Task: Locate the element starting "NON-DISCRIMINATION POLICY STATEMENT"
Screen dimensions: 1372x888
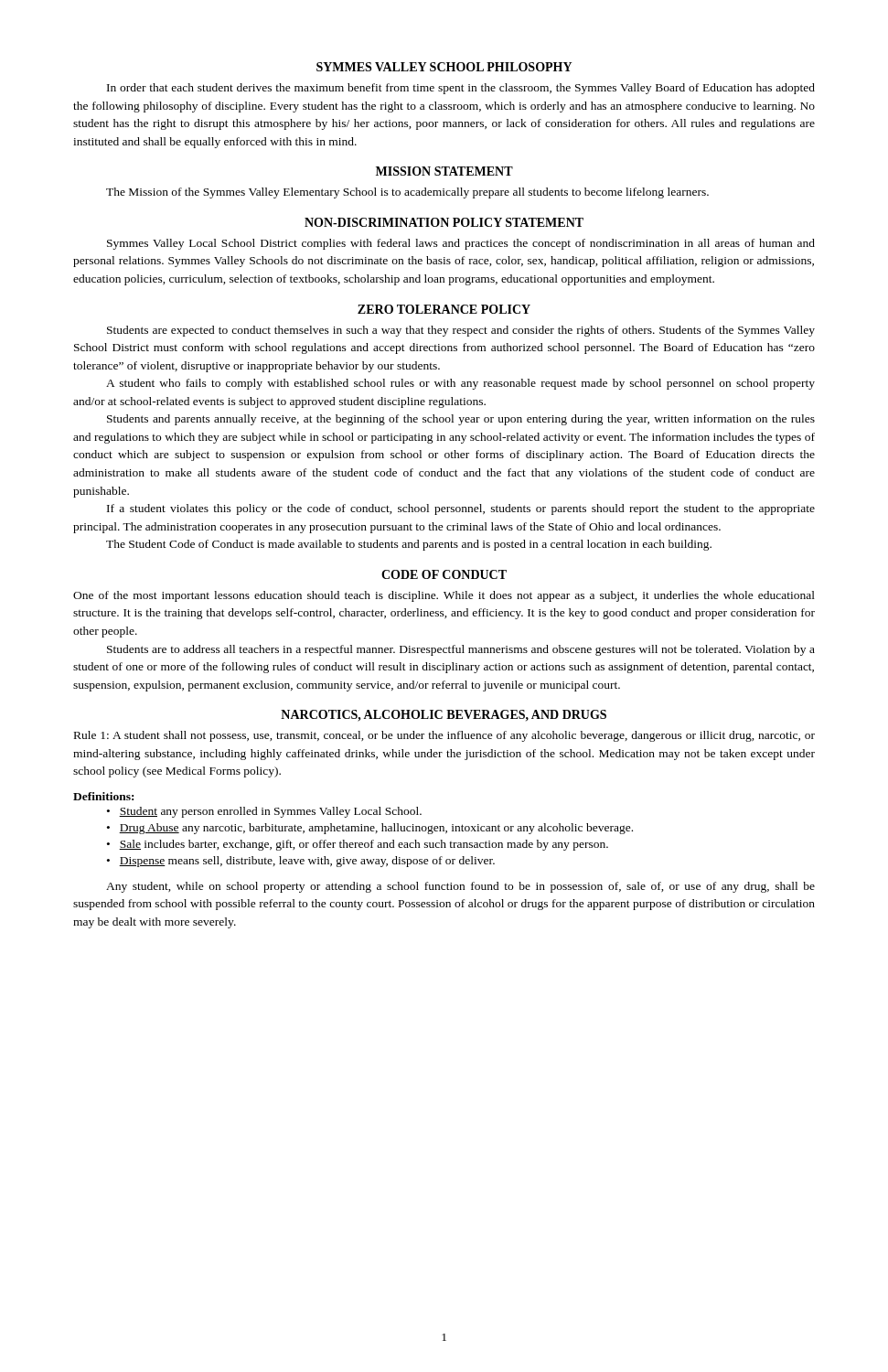Action: tap(444, 223)
